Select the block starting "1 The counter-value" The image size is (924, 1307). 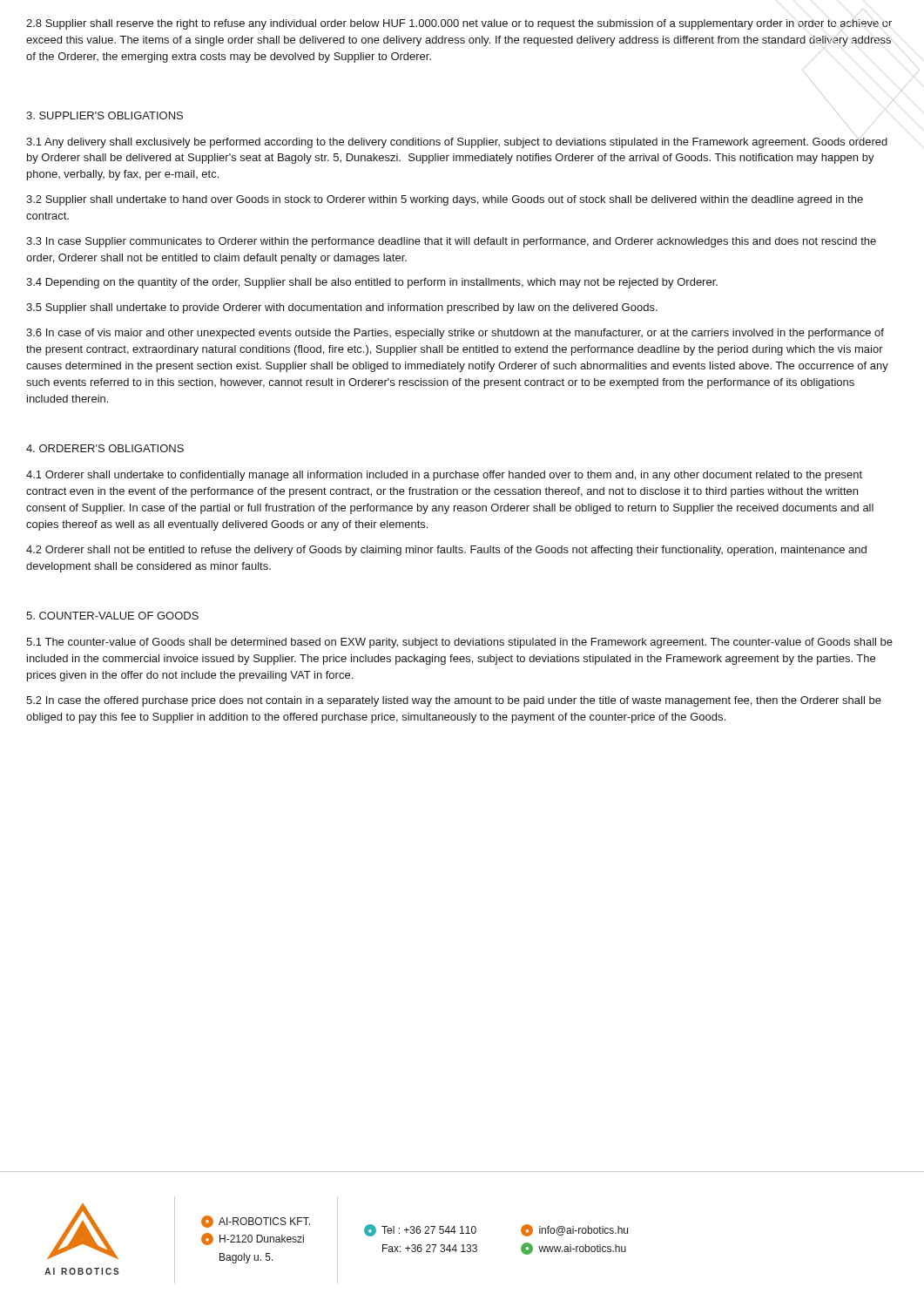point(459,659)
